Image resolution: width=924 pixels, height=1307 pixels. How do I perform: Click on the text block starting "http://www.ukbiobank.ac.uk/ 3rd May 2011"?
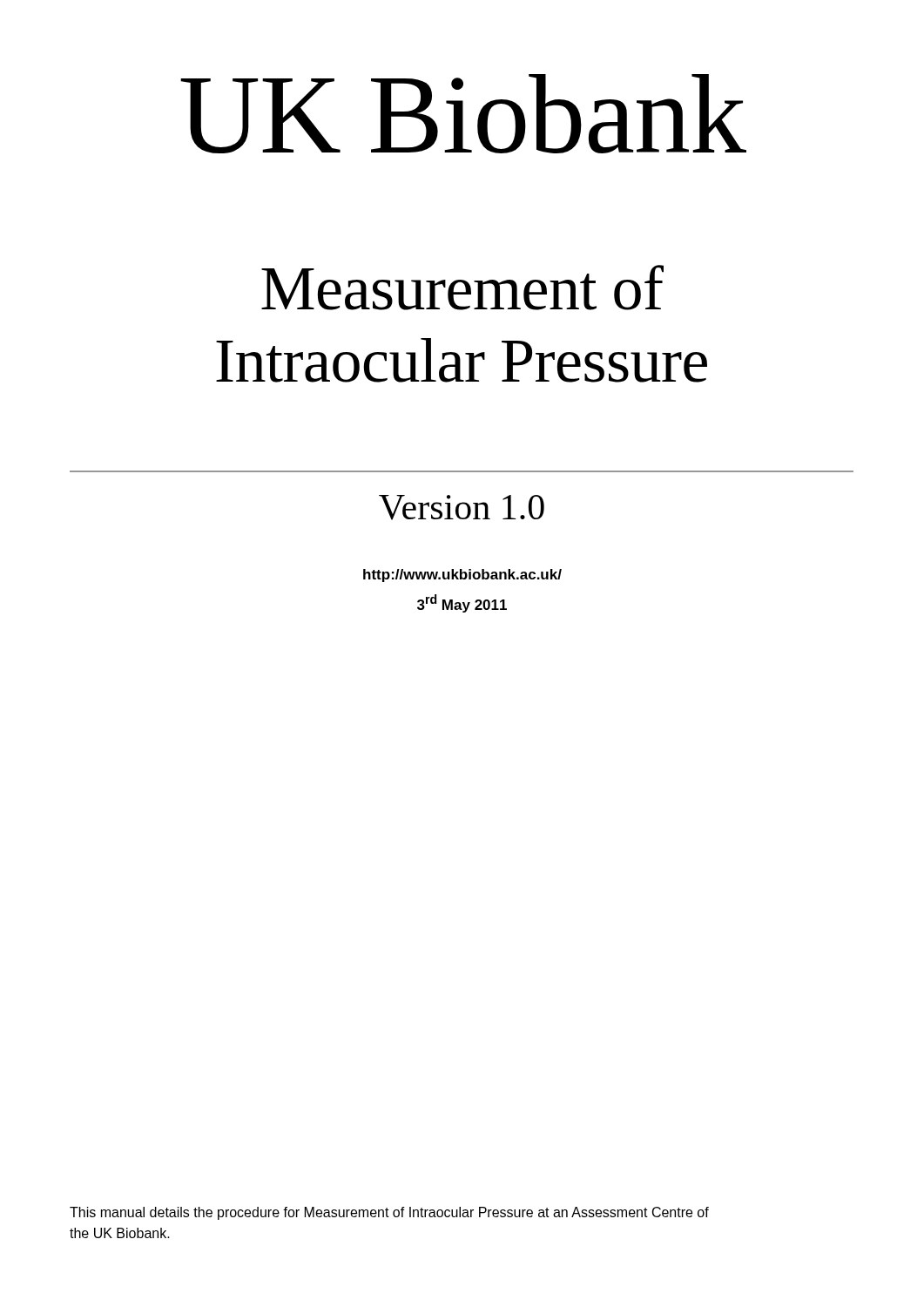[462, 590]
